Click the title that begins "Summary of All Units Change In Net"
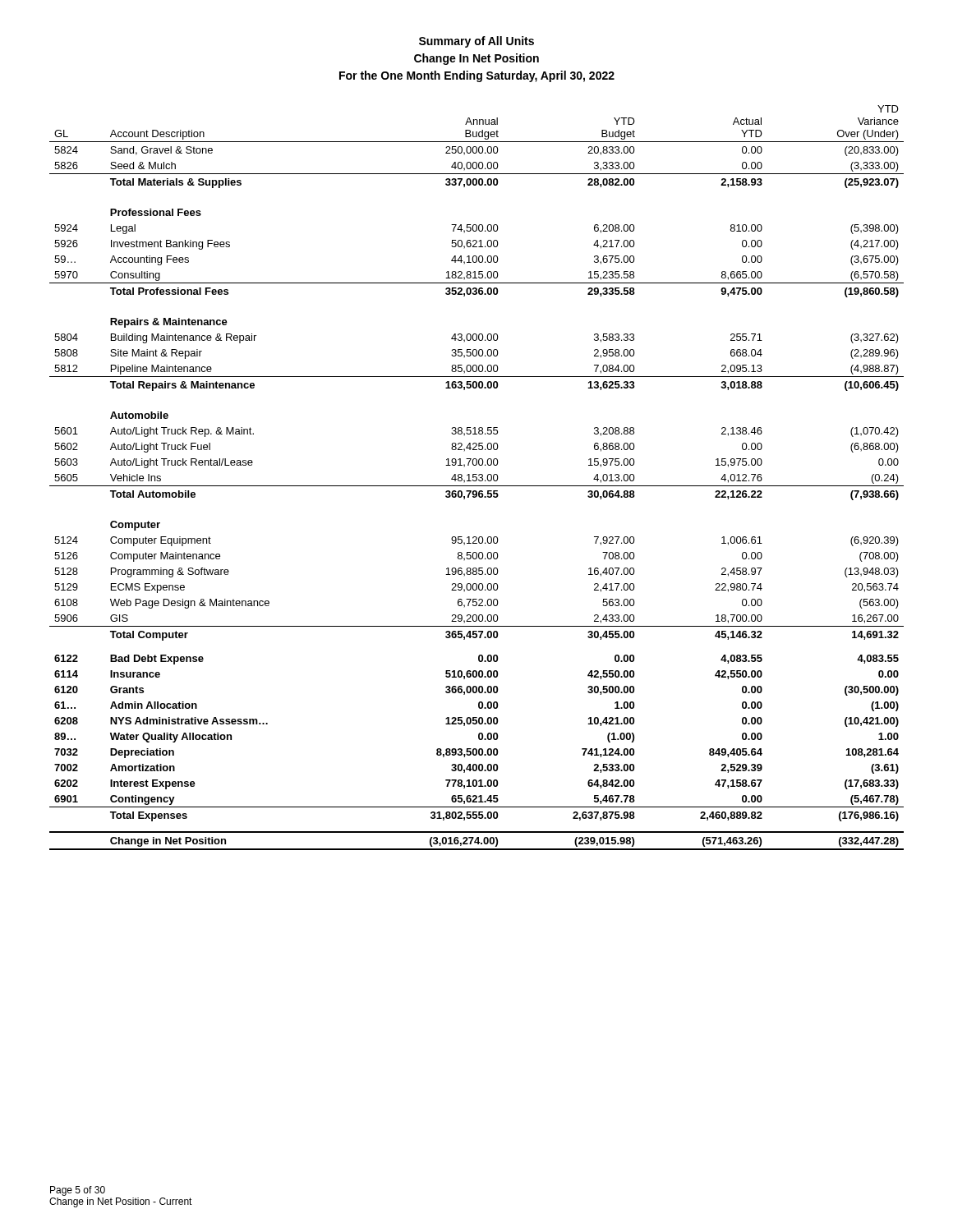 tap(476, 59)
